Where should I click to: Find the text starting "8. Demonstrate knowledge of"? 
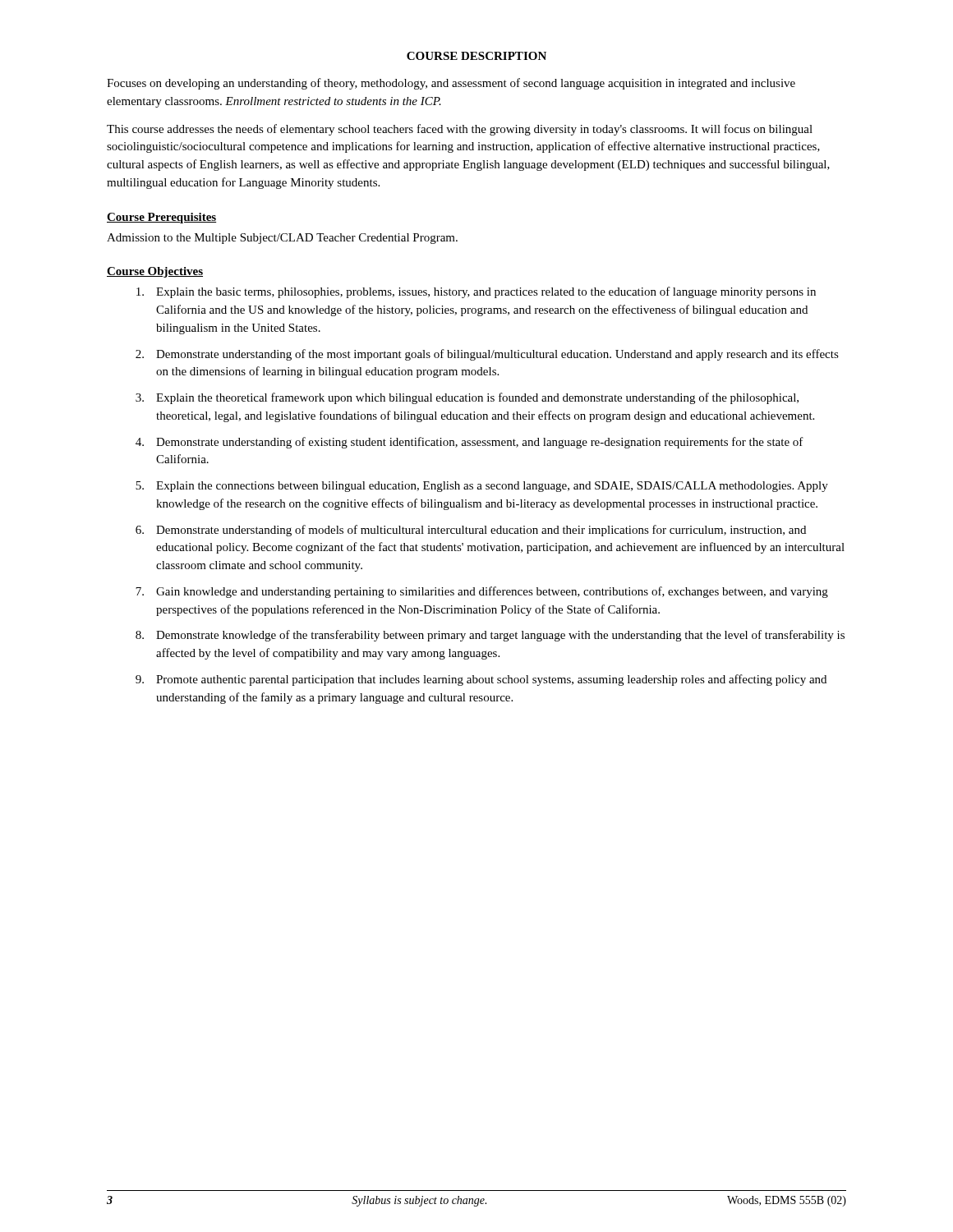(476, 645)
